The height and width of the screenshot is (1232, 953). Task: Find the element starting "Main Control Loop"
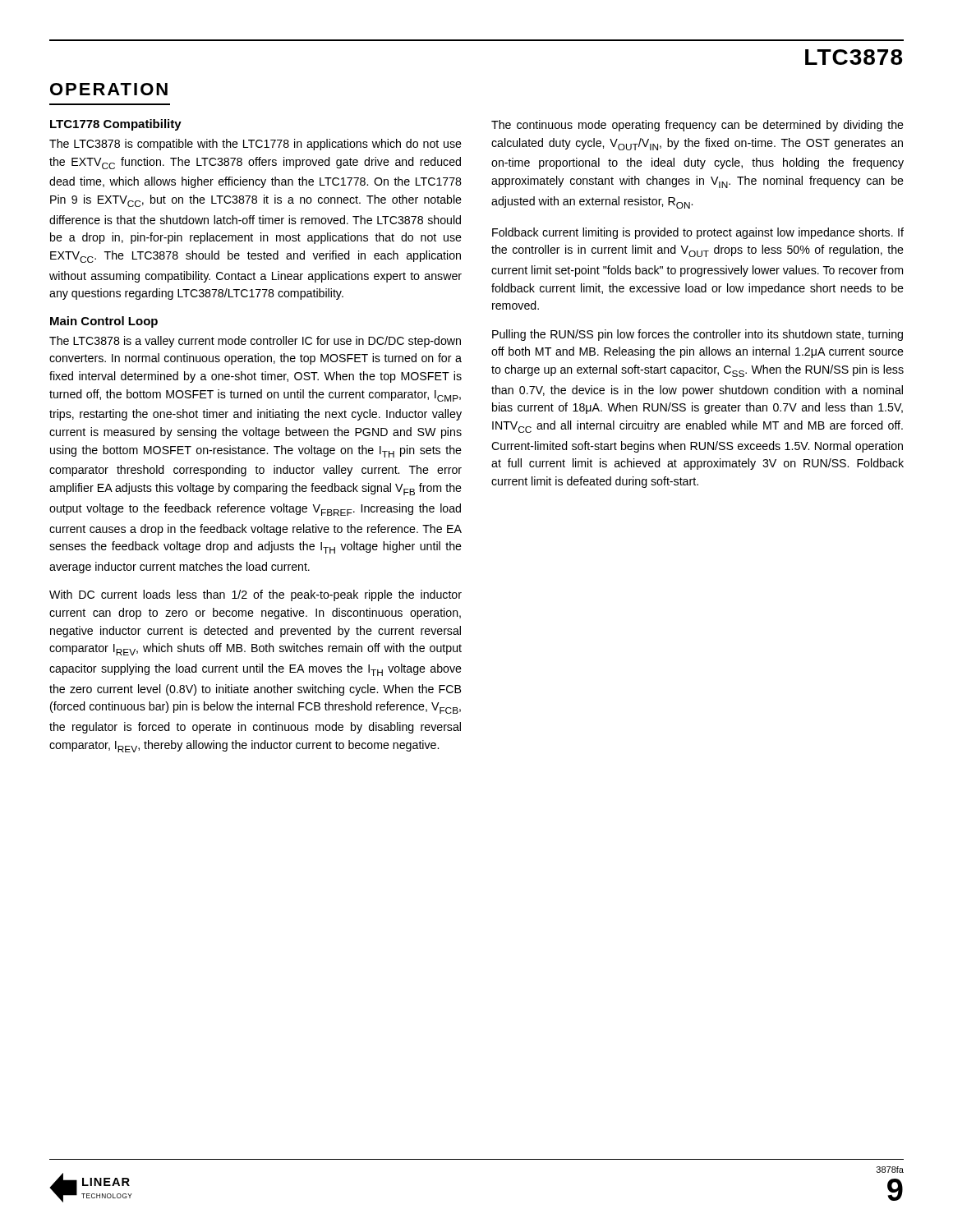104,321
